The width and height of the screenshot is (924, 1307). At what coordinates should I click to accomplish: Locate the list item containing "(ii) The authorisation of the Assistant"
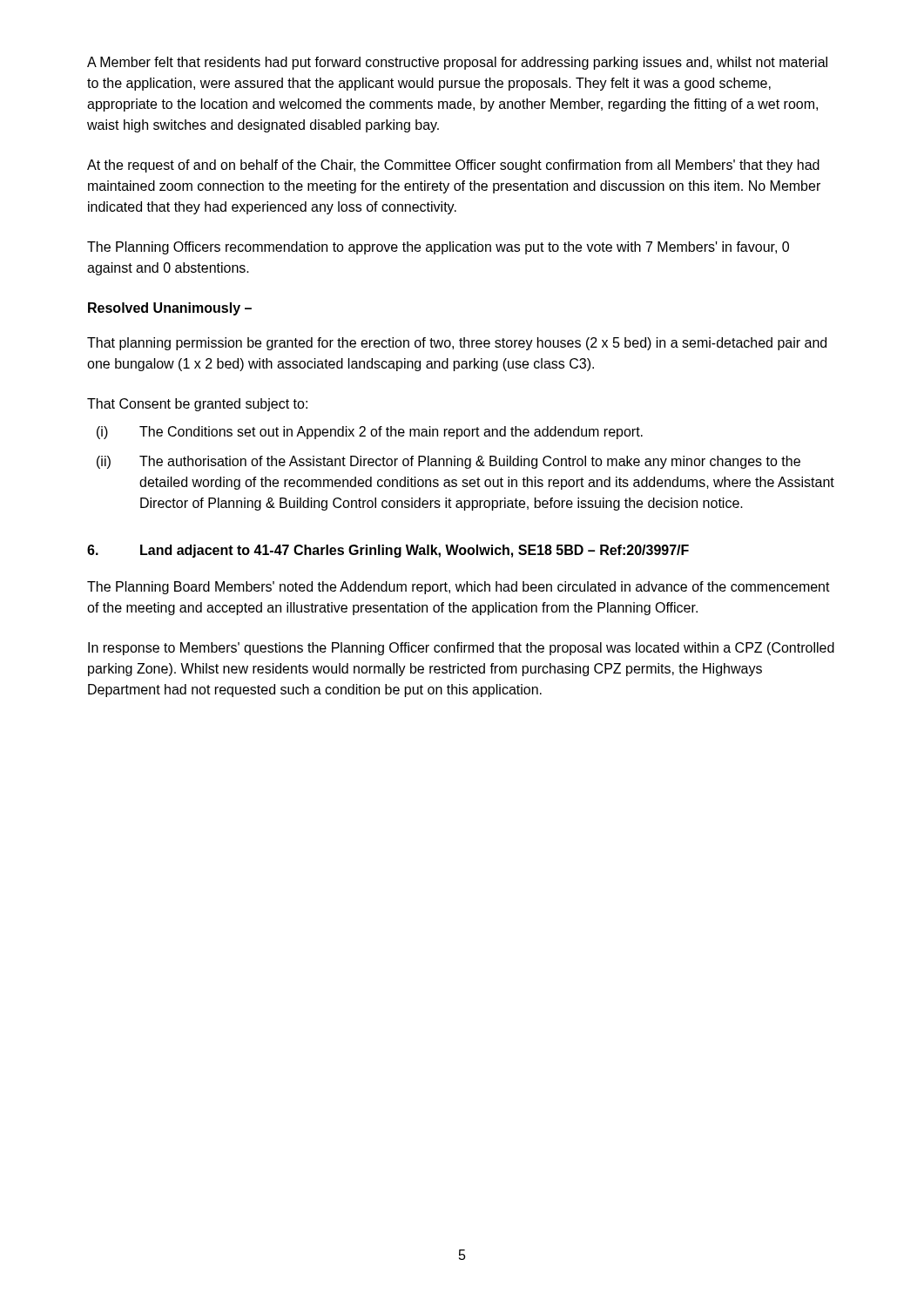[462, 483]
